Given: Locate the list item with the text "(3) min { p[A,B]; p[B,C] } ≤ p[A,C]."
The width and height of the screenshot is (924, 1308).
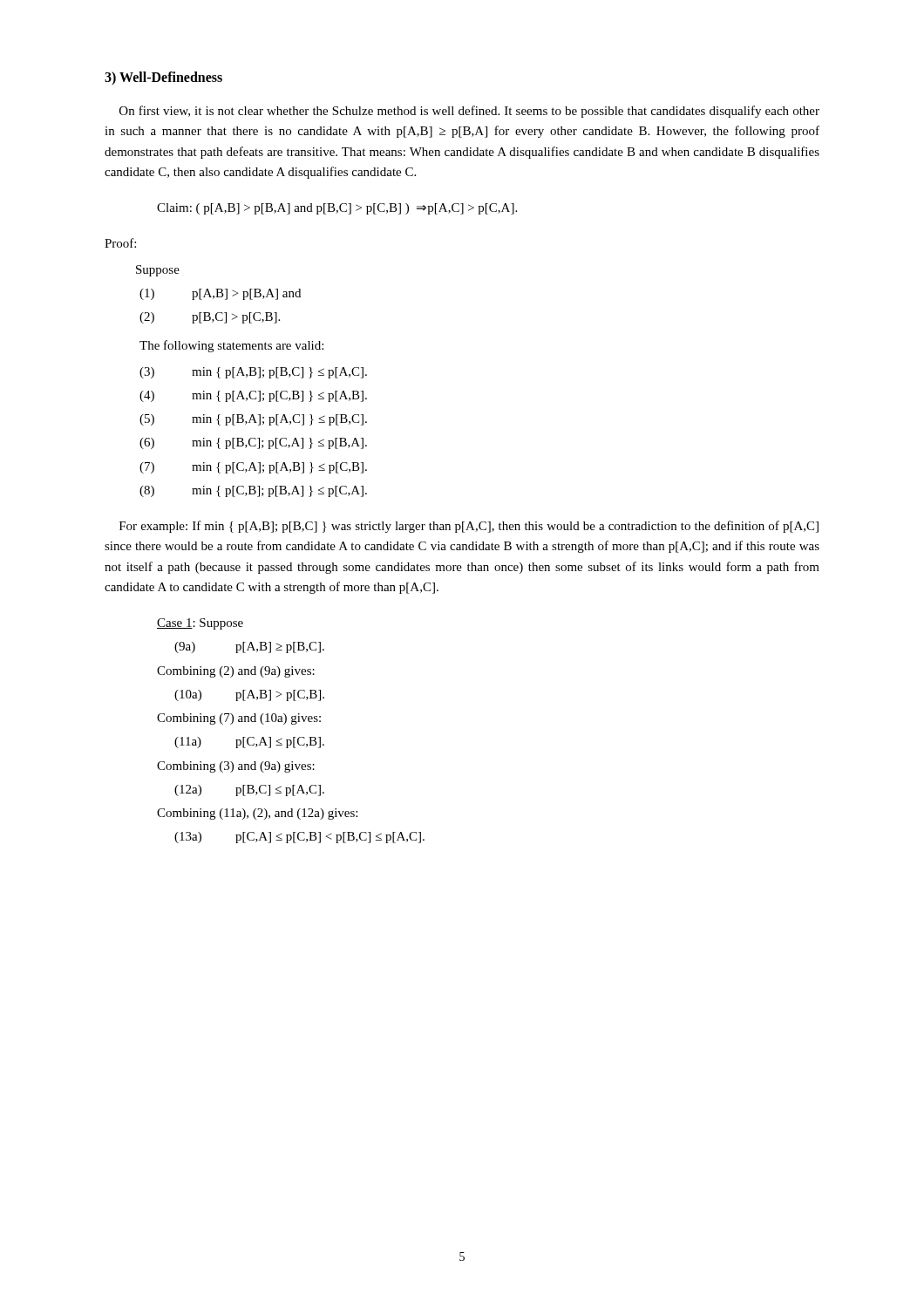Looking at the screenshot, I should [x=253, y=373].
